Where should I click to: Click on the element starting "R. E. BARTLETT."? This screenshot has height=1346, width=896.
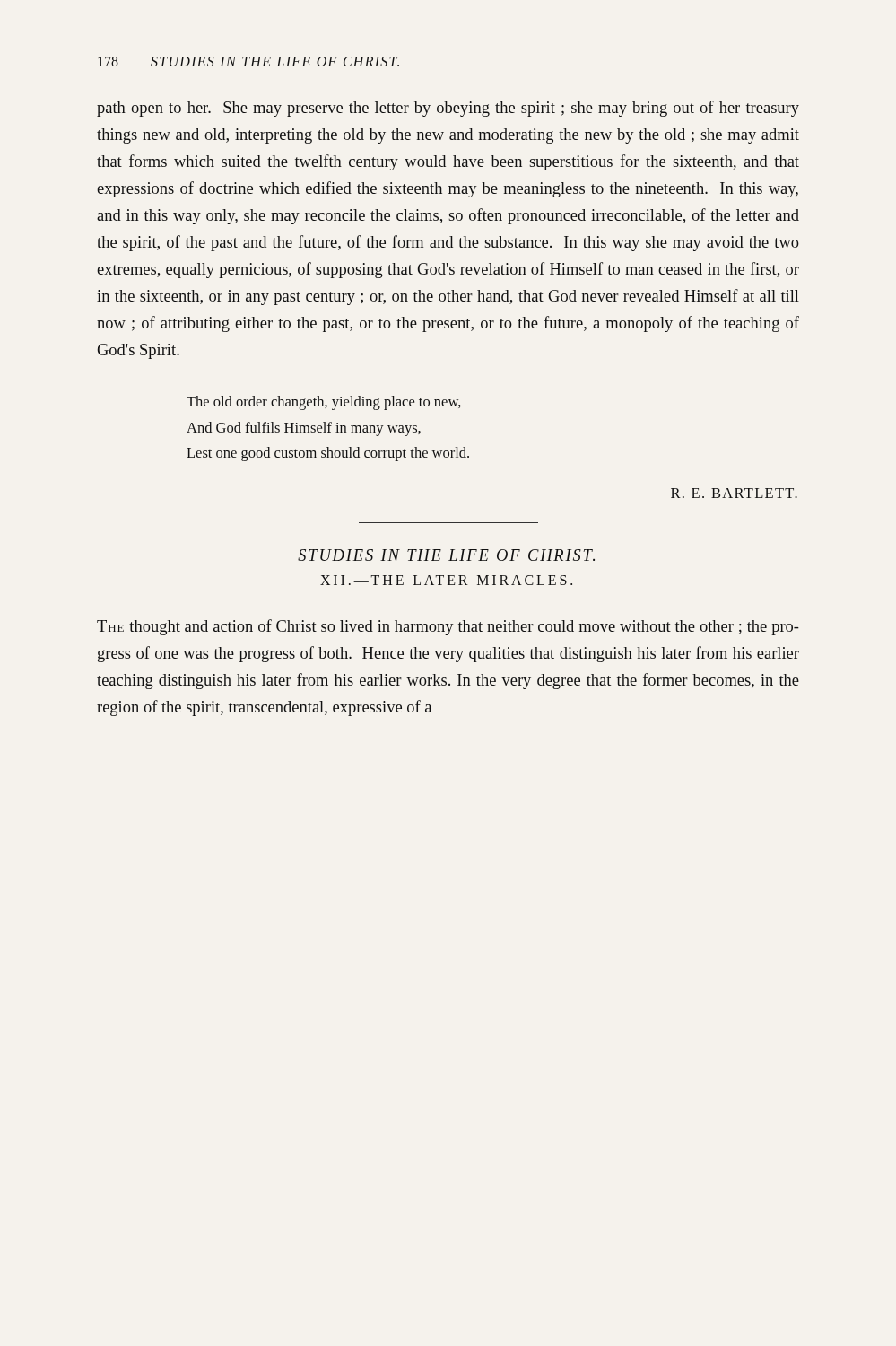(x=735, y=493)
